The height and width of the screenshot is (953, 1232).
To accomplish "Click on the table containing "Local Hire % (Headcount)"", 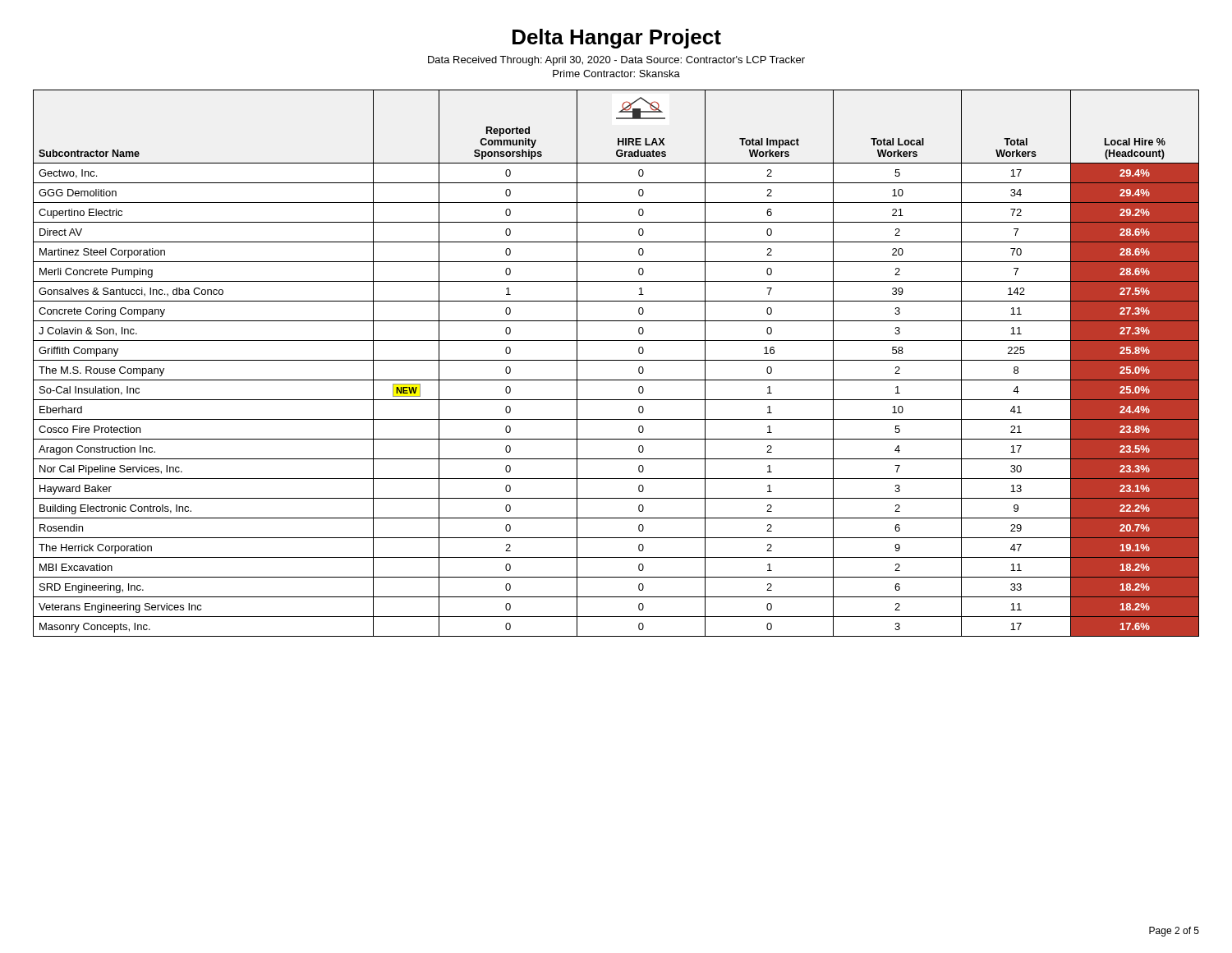I will point(616,363).
